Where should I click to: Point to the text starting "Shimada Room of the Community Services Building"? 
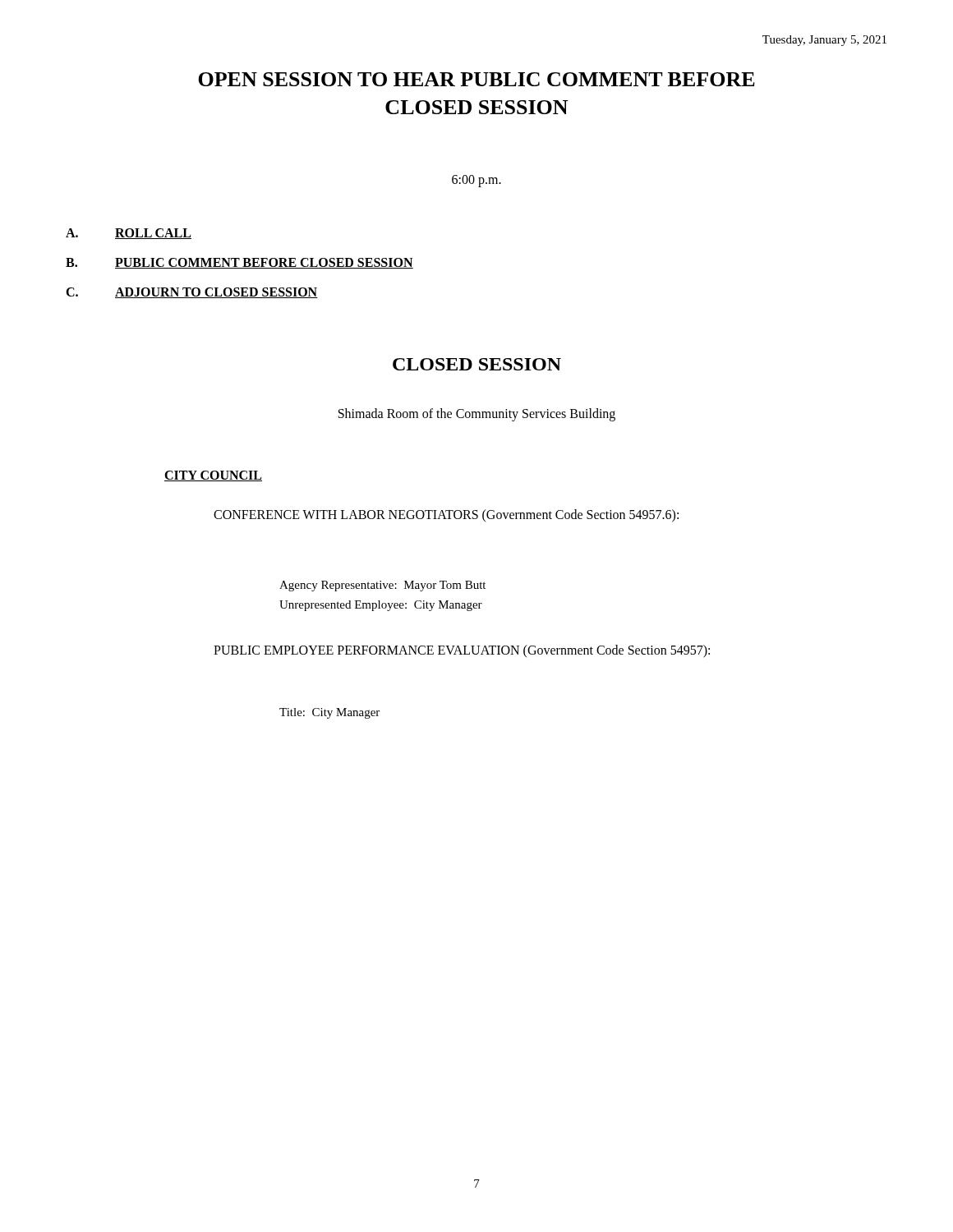pos(476,414)
